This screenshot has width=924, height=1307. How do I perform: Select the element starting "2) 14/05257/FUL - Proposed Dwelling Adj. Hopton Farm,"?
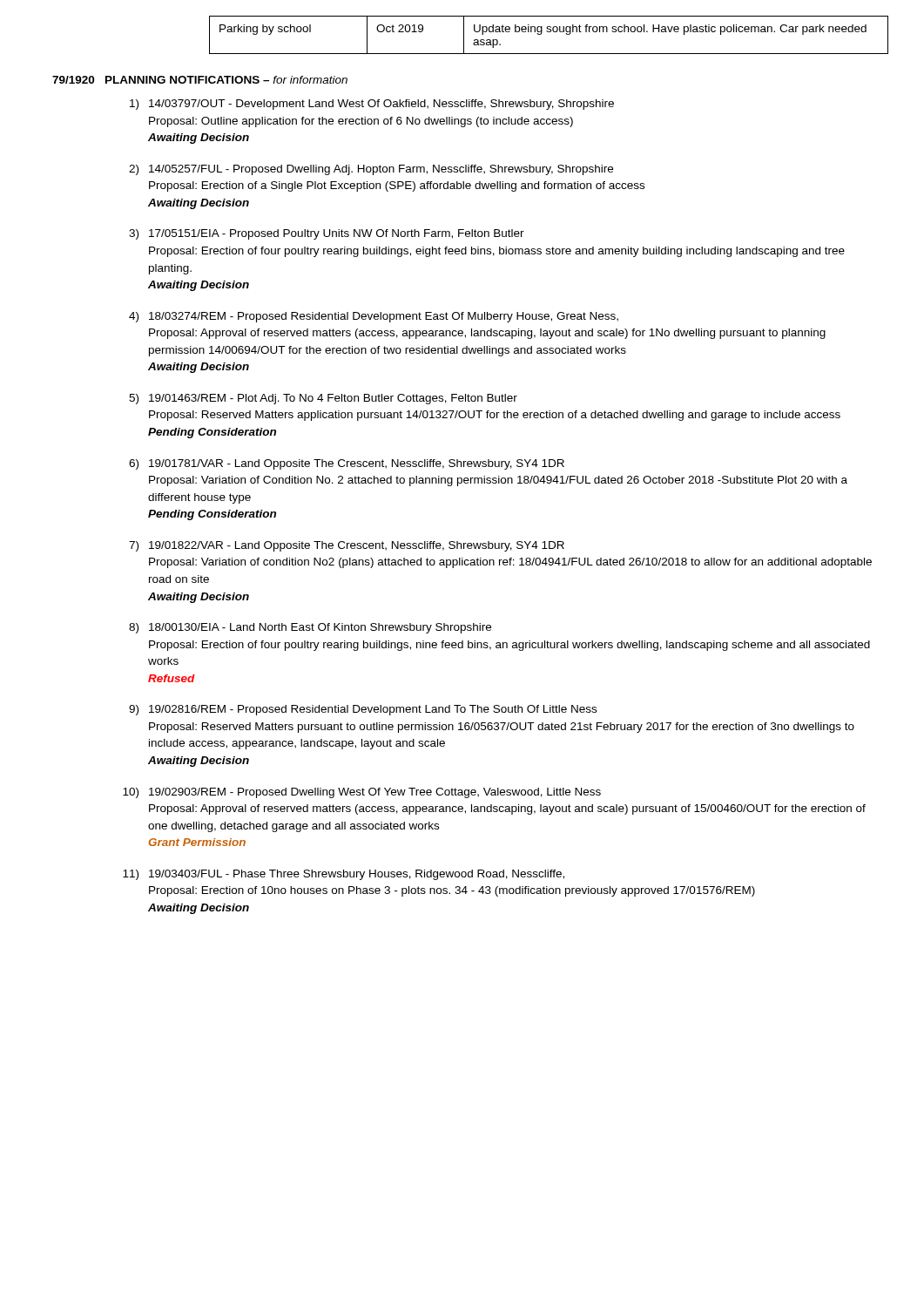[490, 186]
